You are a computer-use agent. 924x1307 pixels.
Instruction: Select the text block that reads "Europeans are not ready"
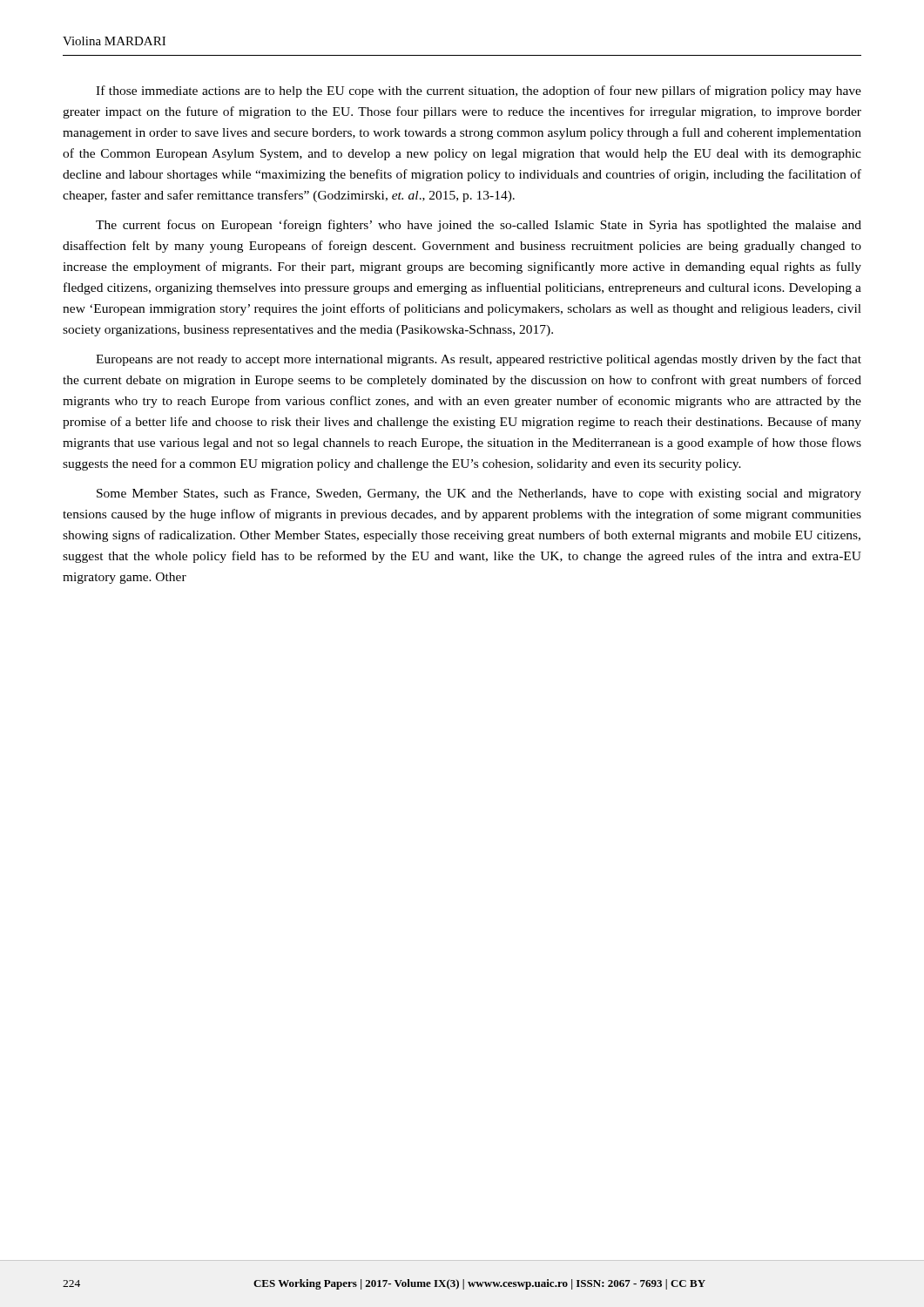coord(462,412)
